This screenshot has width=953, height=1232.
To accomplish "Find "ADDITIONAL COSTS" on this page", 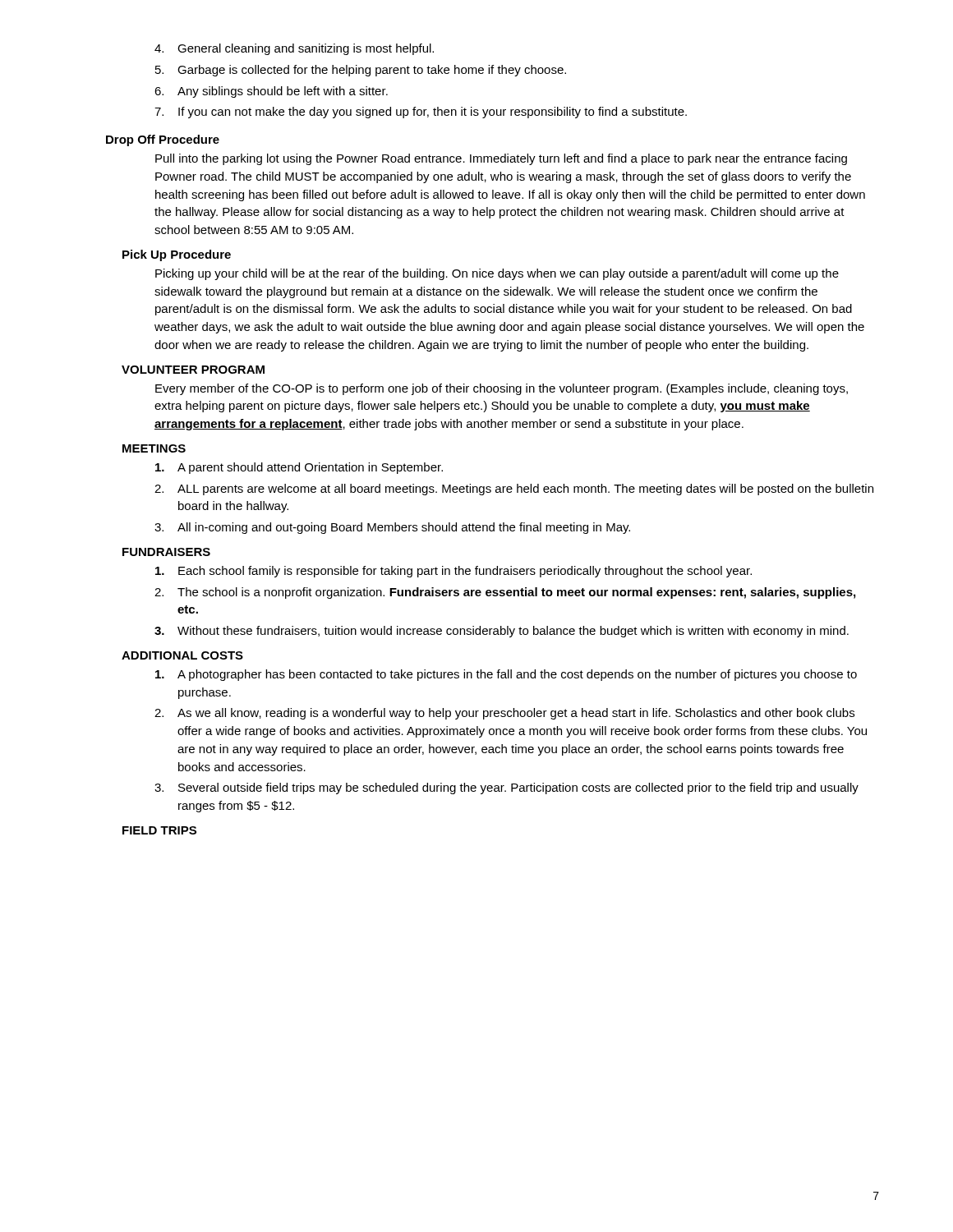I will point(182,655).
